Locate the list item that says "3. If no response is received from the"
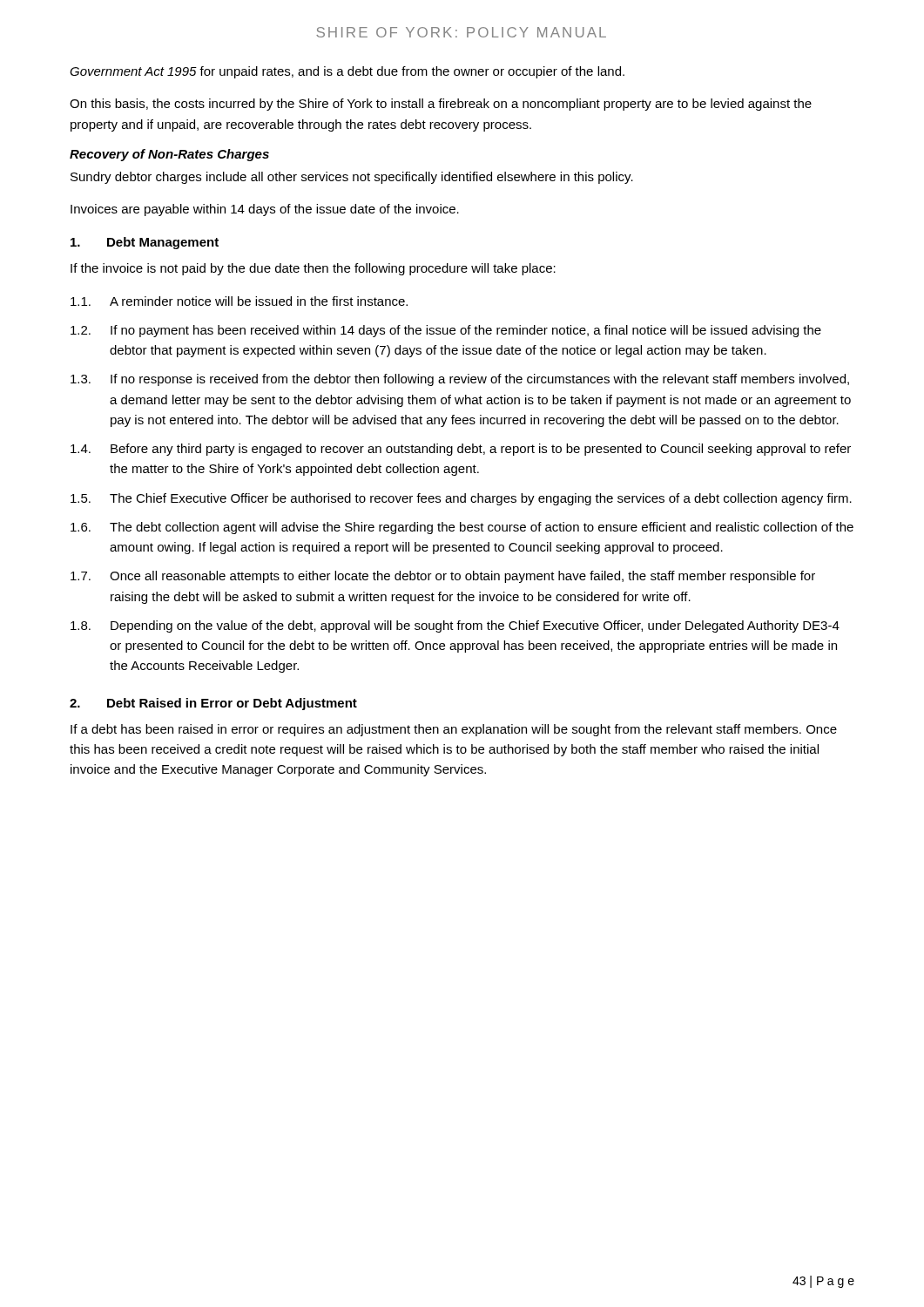 point(462,399)
